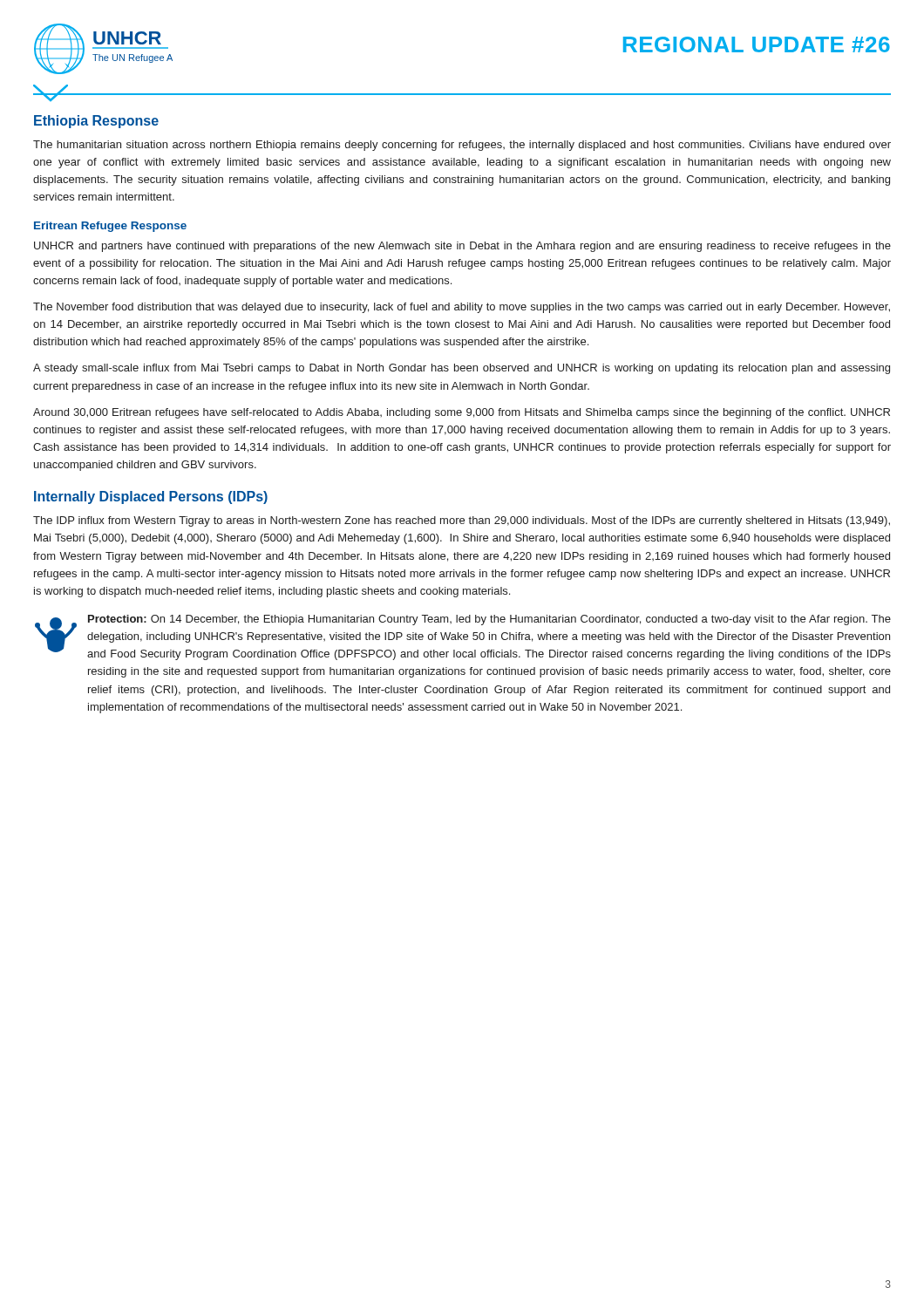Point to "Eritrean Refugee Response"

[x=110, y=225]
